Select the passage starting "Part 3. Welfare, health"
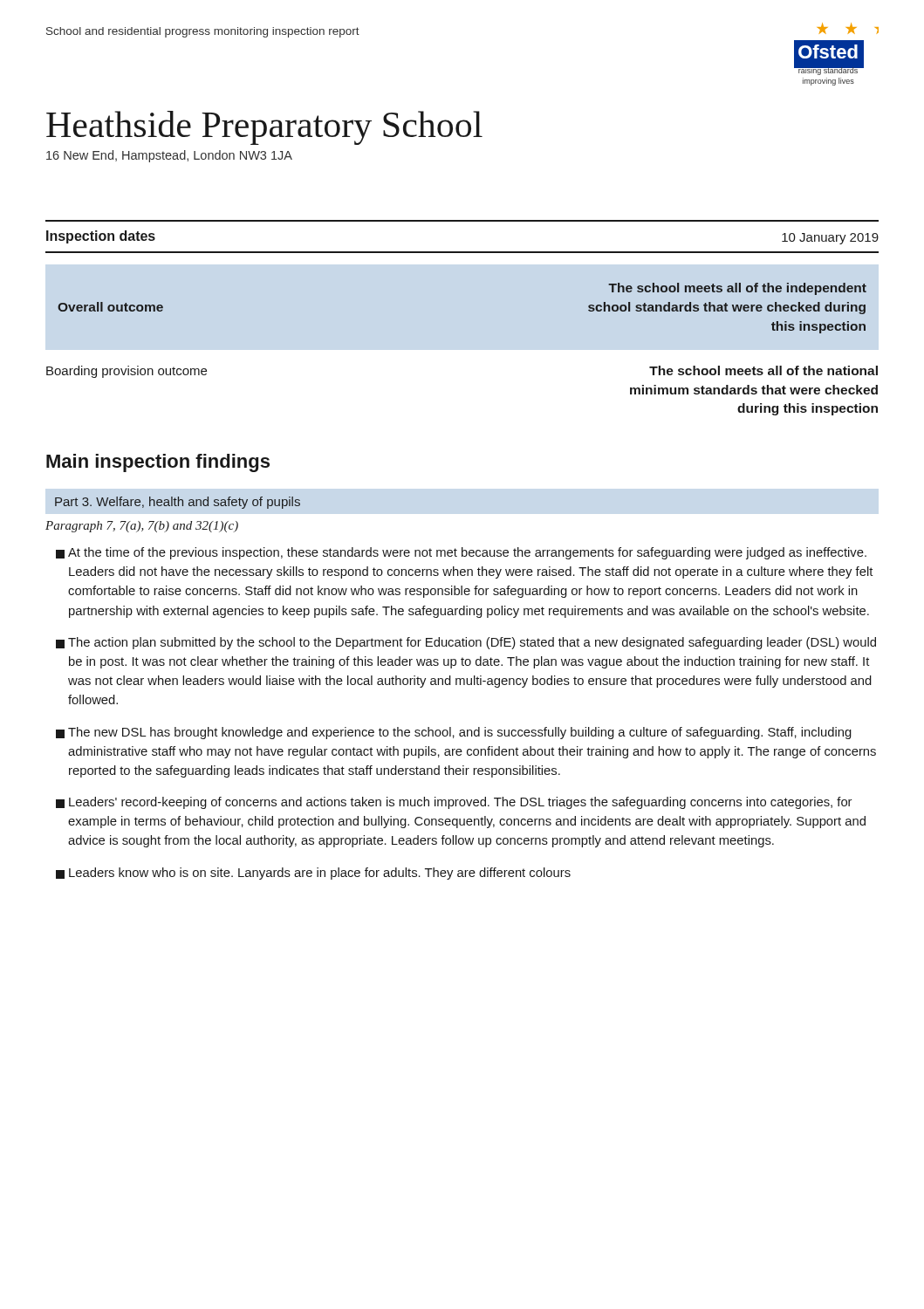 click(x=177, y=501)
